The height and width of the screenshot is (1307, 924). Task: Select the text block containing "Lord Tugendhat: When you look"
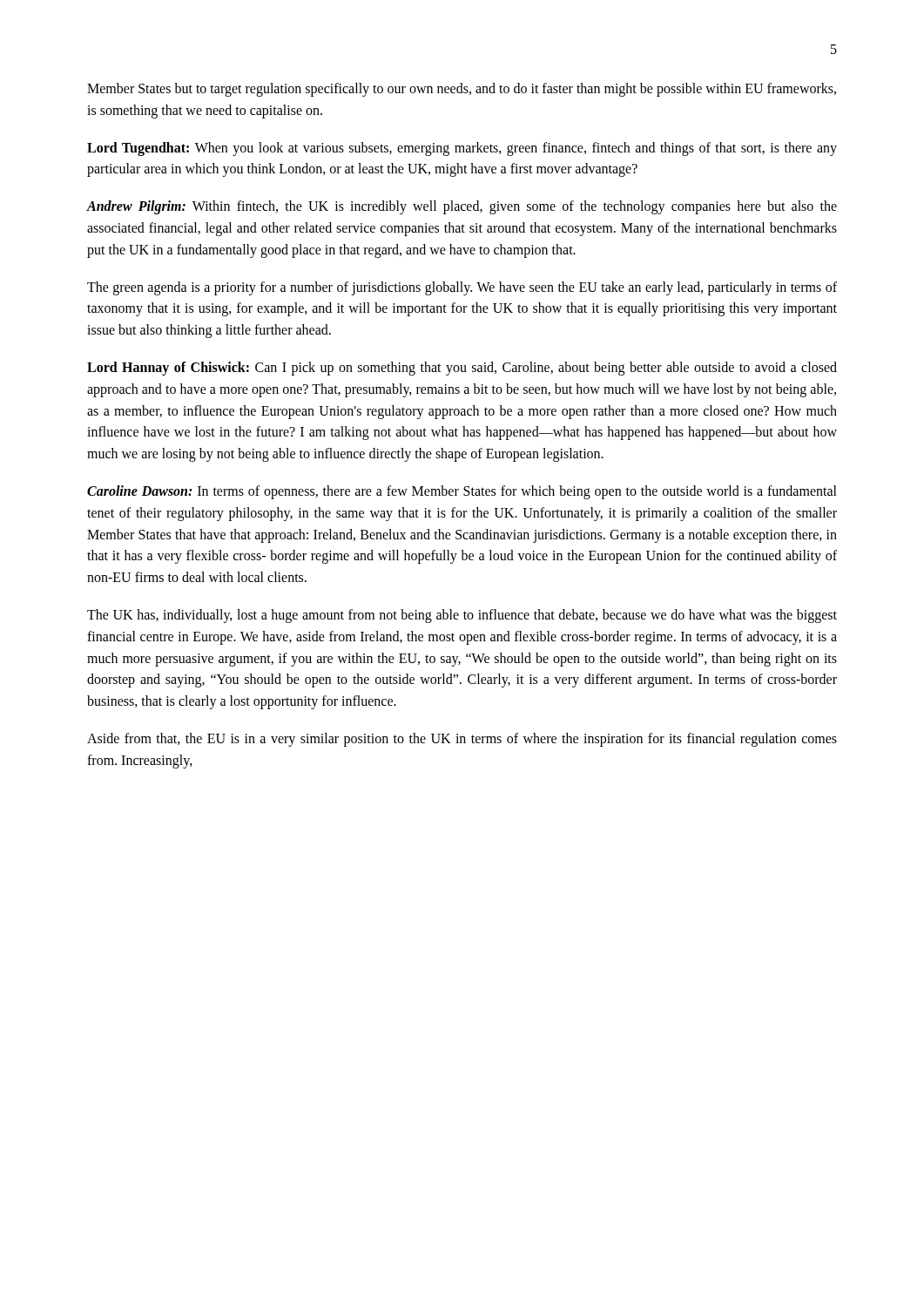[462, 158]
